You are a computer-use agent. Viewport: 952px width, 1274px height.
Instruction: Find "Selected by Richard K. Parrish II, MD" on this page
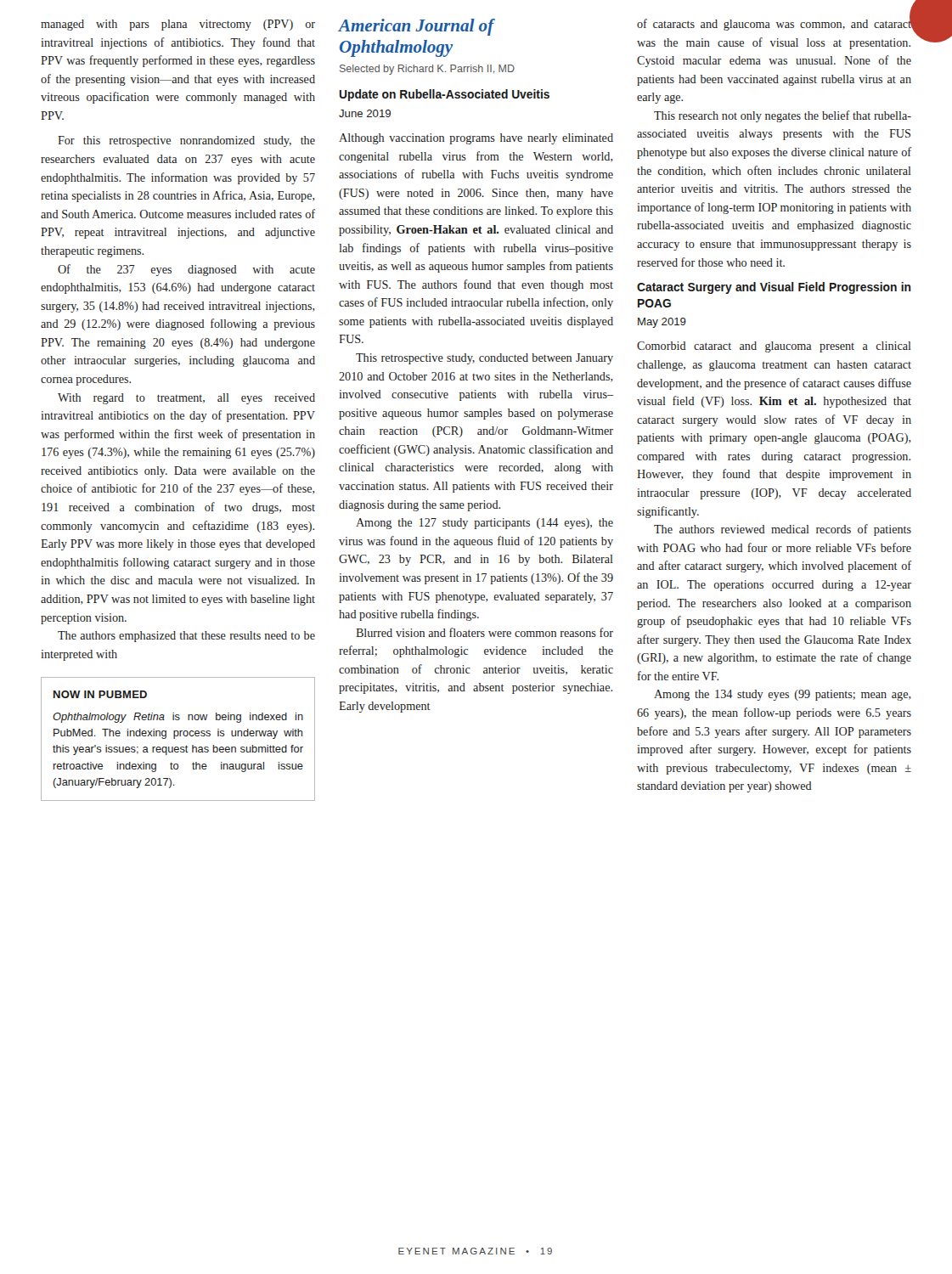click(427, 69)
